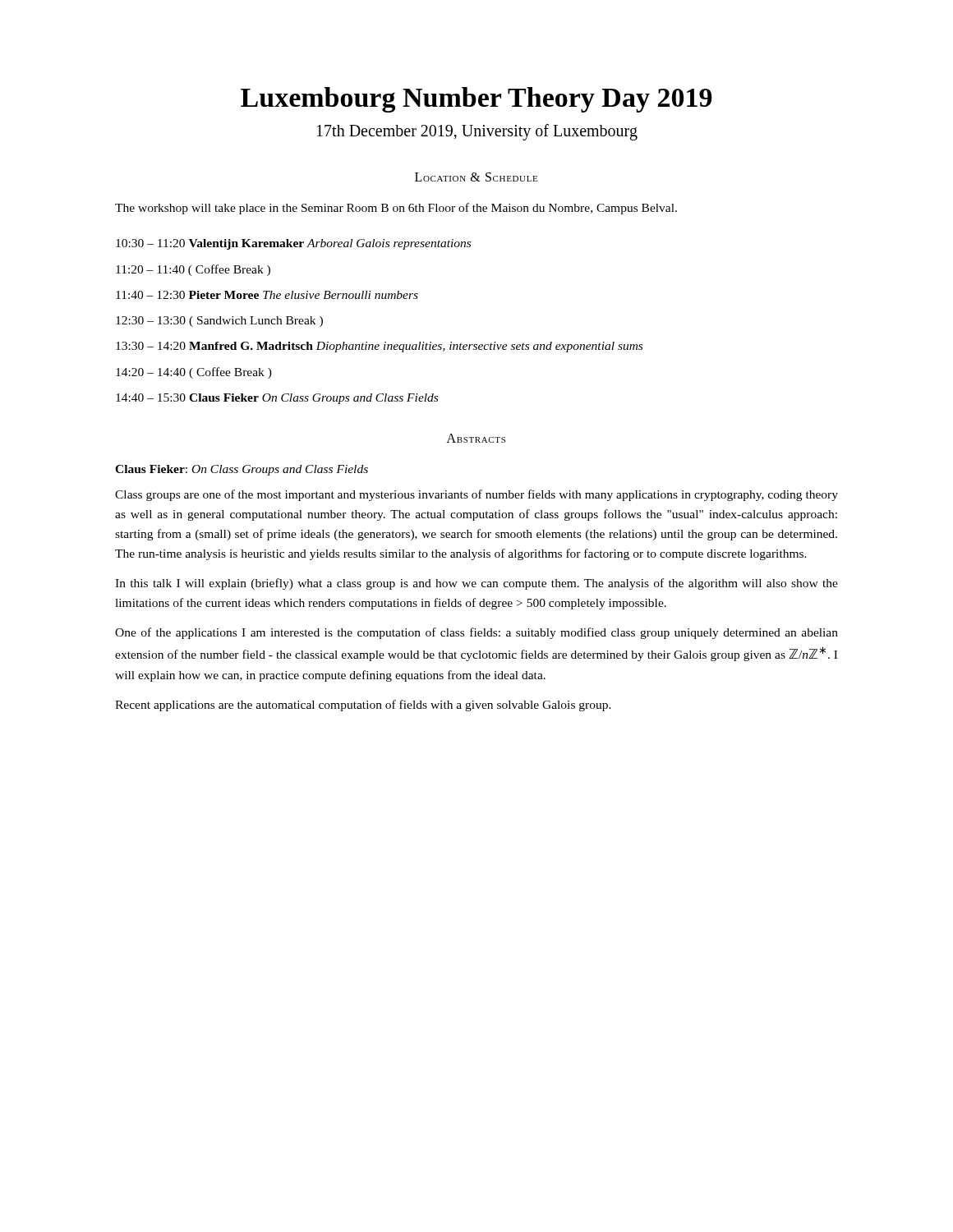Click on the list item that reads "12:30 – 13:30 ( Sandwich Lunch"

(219, 320)
